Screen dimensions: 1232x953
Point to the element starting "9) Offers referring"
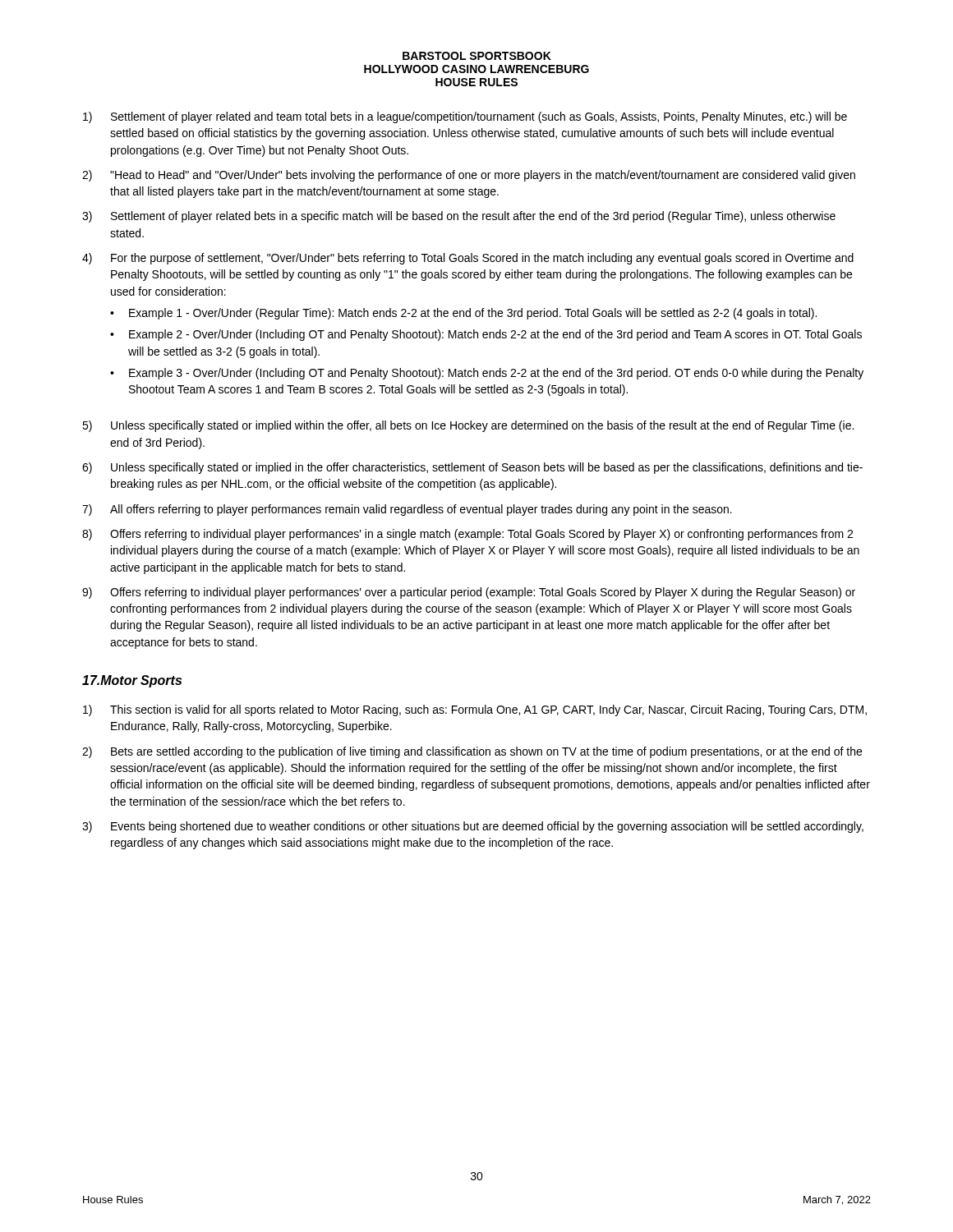point(476,617)
